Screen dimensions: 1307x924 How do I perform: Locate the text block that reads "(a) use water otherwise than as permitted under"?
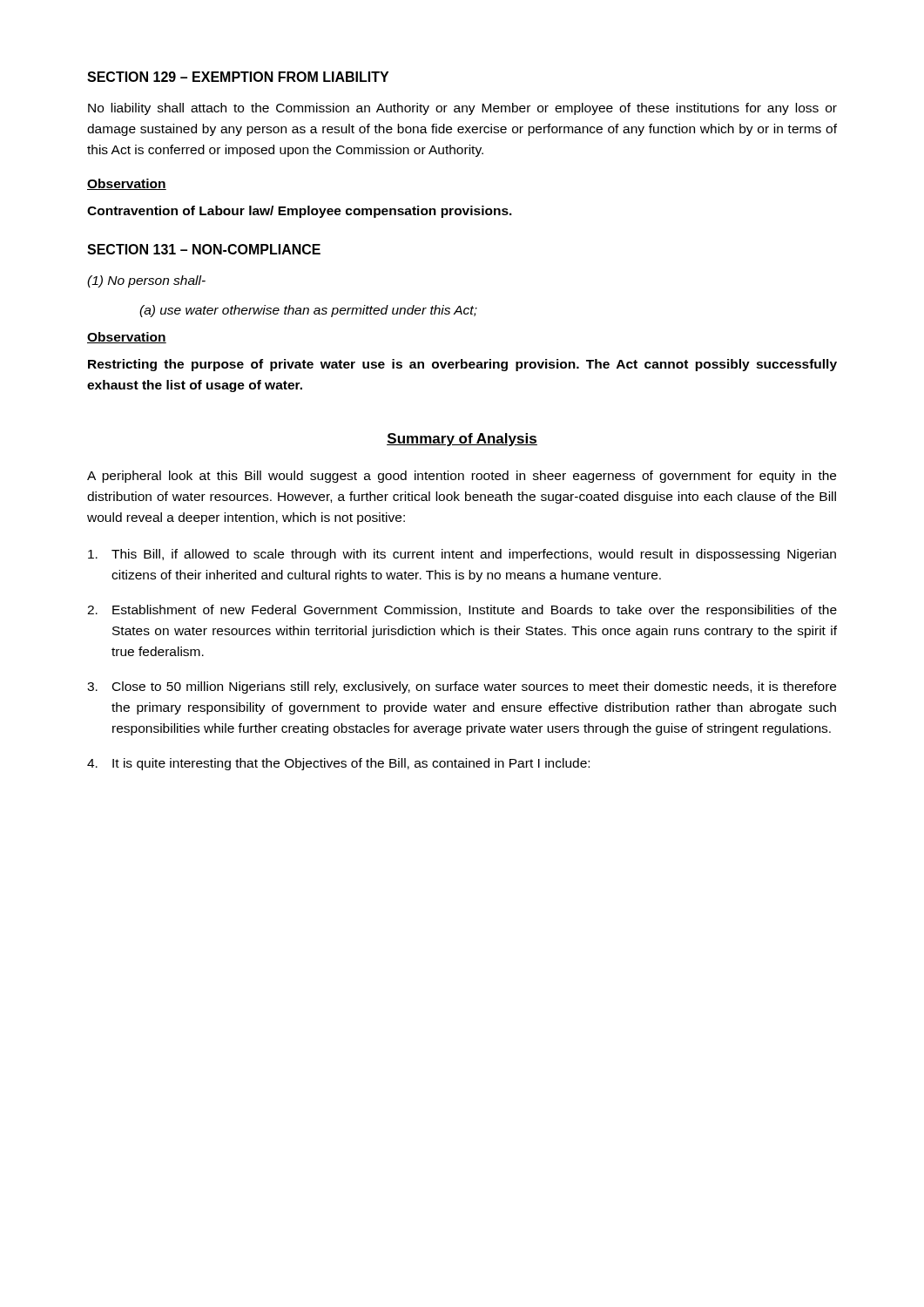click(308, 310)
